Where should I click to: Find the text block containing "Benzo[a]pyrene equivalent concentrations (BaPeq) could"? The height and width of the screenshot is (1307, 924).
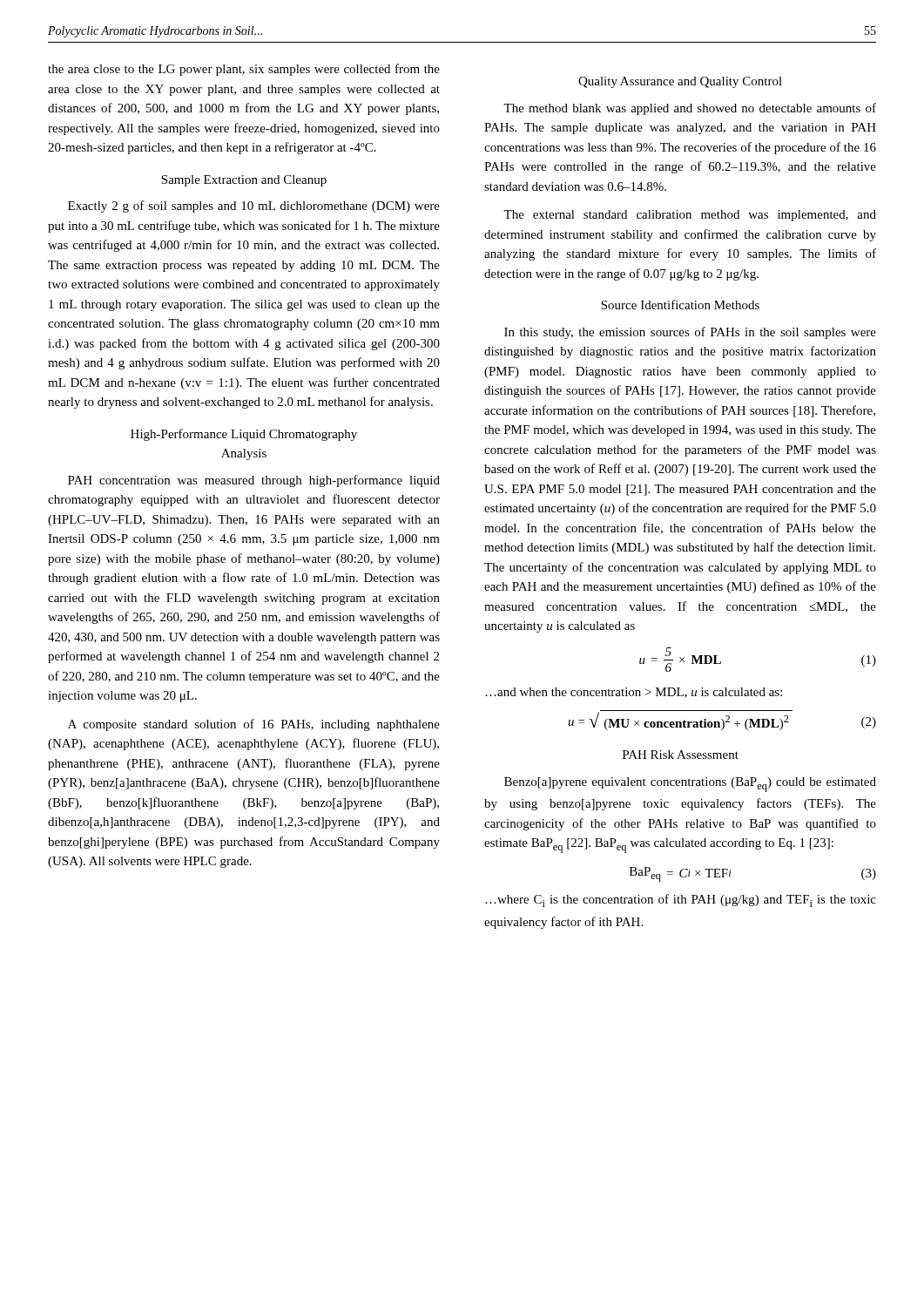680,814
